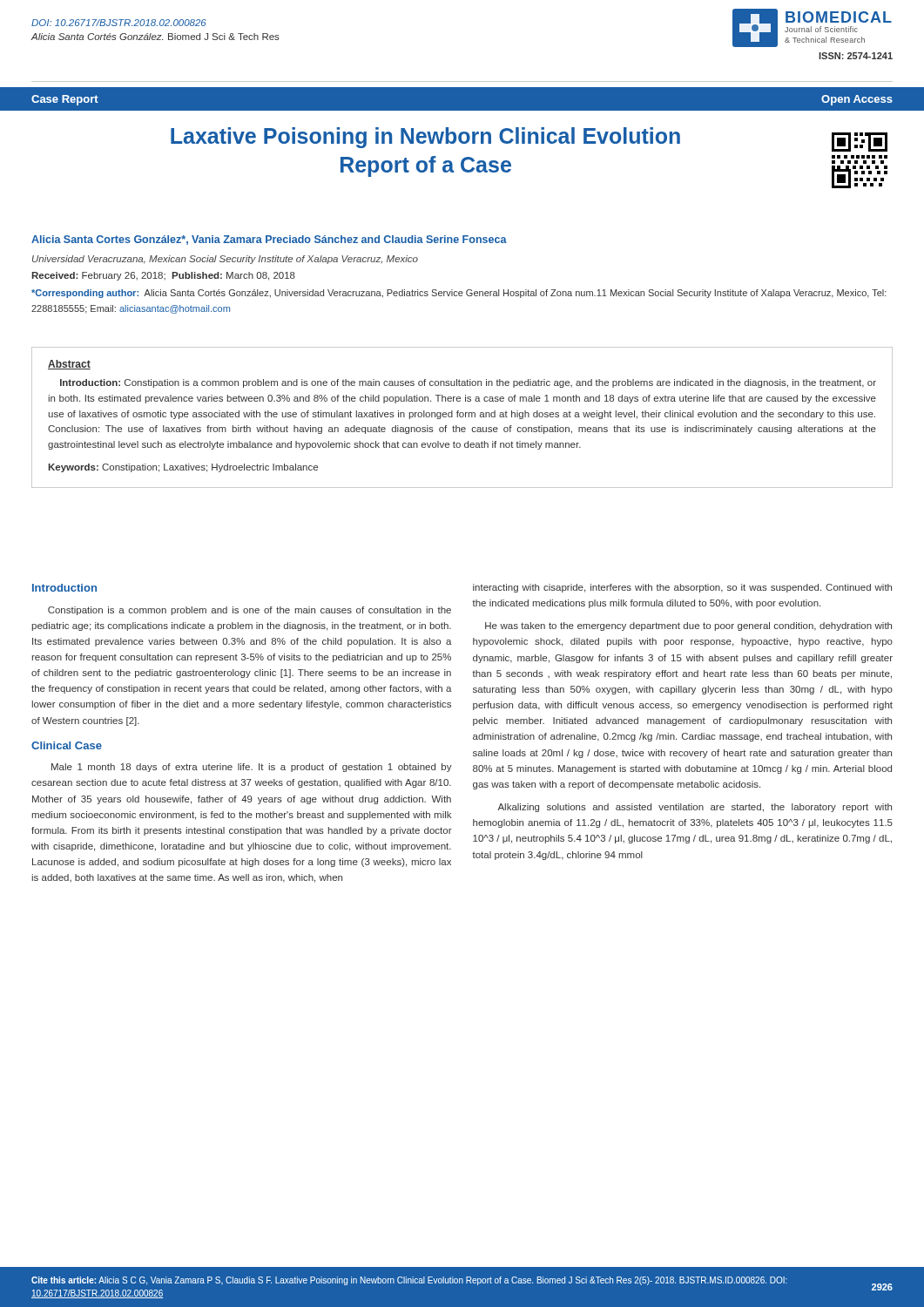Find the block on this page that starts "Male 1 month"
Image resolution: width=924 pixels, height=1307 pixels.
[241, 822]
